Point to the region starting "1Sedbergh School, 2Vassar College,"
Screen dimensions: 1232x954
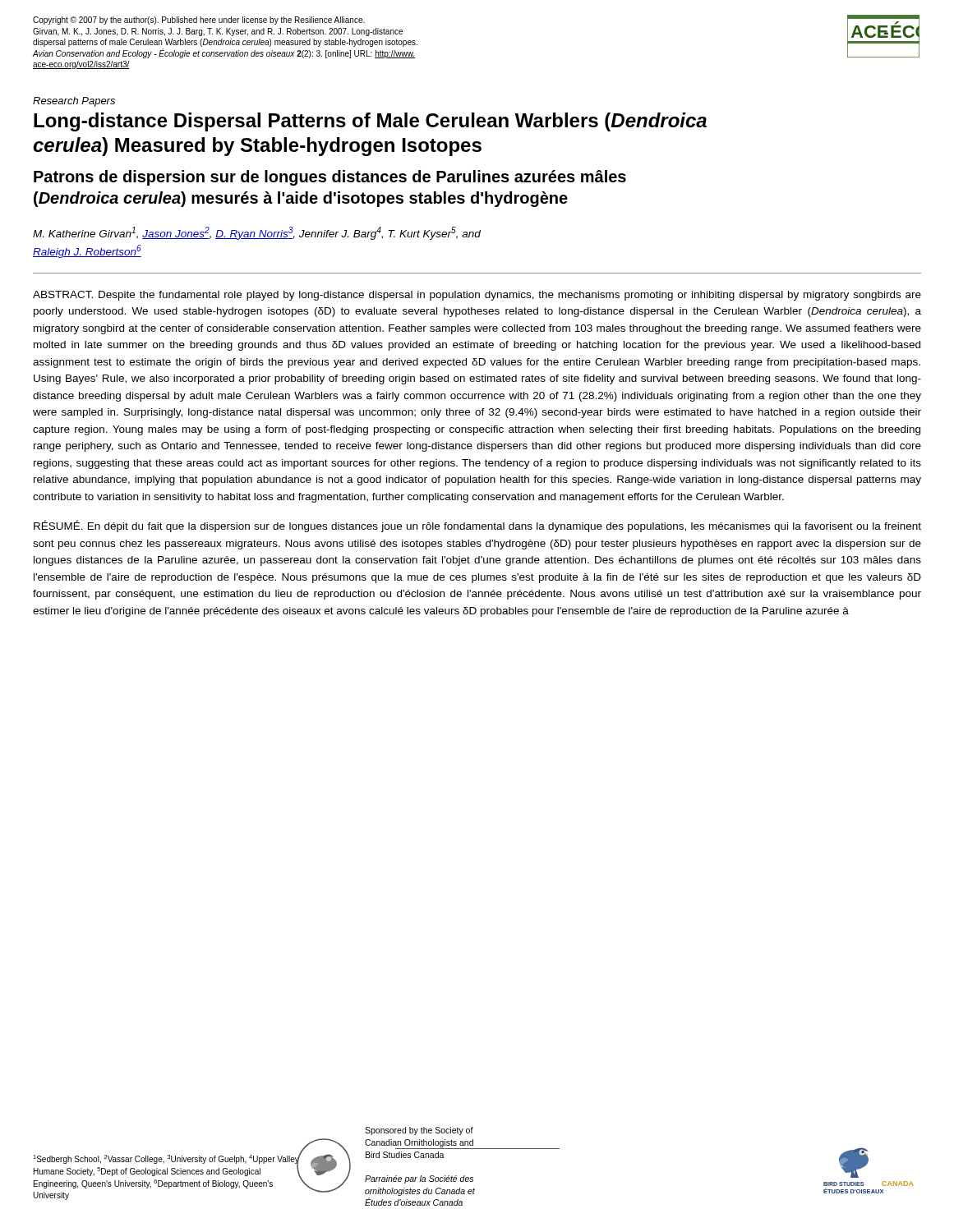(166, 1176)
